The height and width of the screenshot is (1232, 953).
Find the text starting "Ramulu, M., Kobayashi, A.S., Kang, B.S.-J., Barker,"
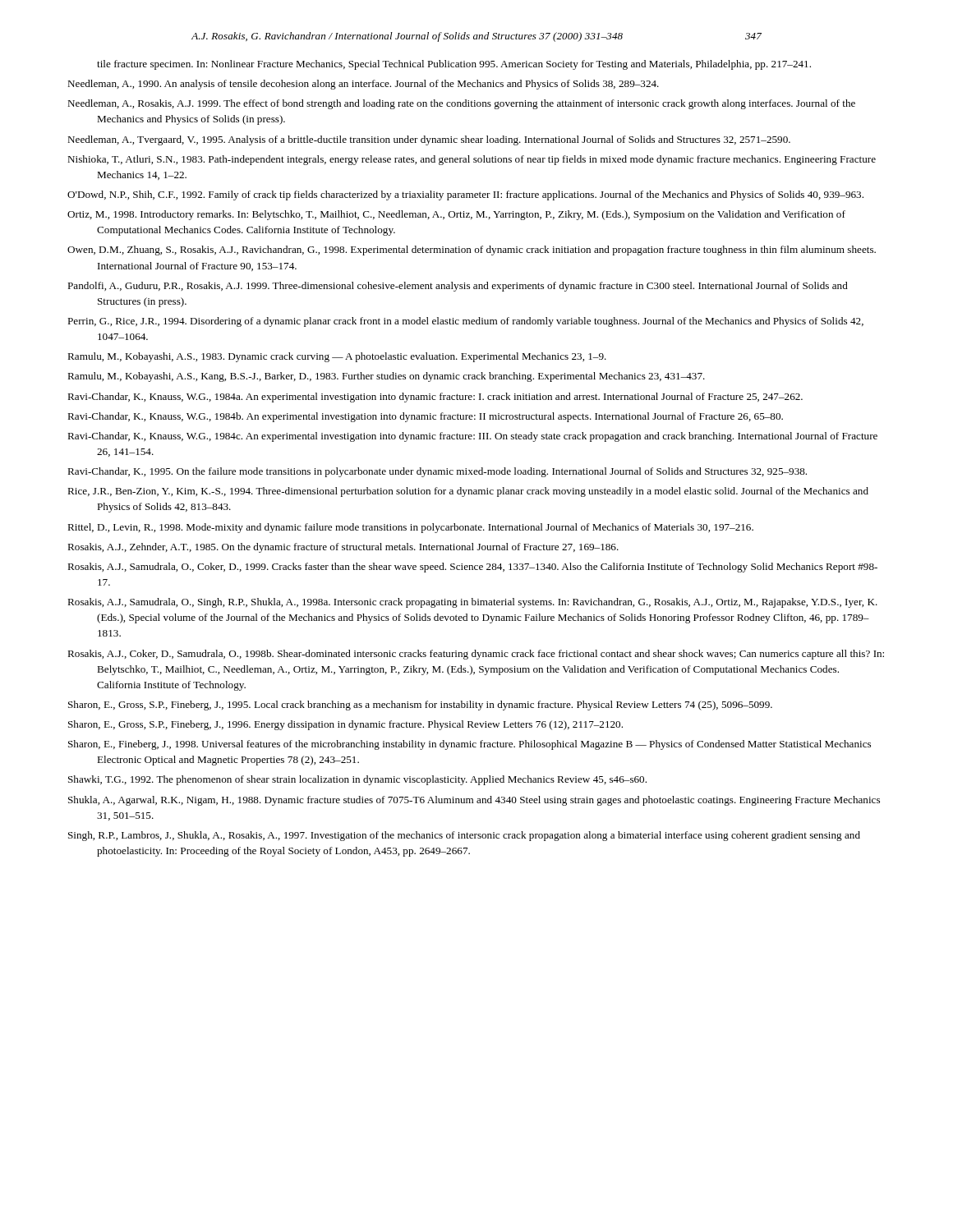coord(386,376)
